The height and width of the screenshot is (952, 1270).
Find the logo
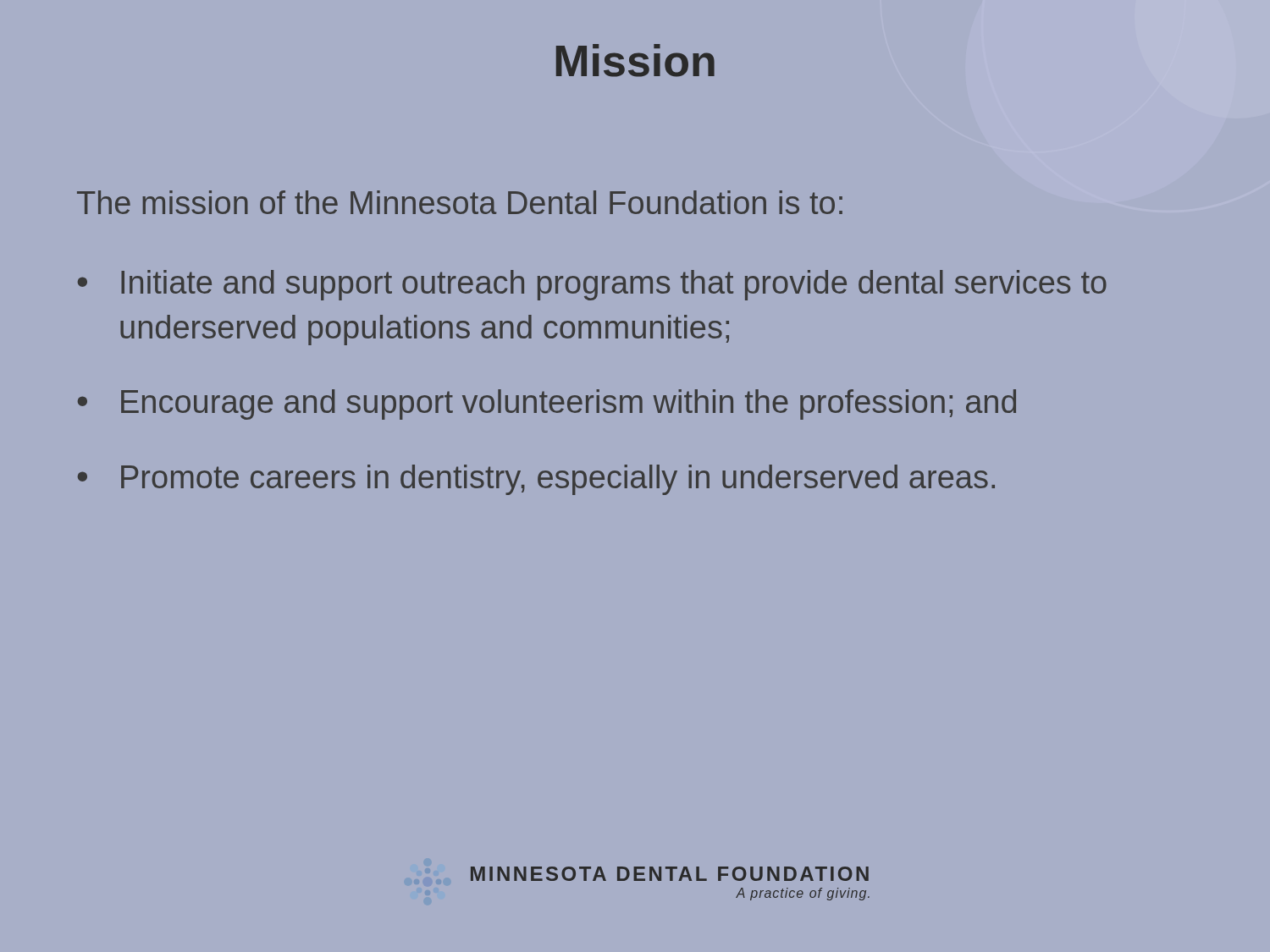(x=635, y=882)
